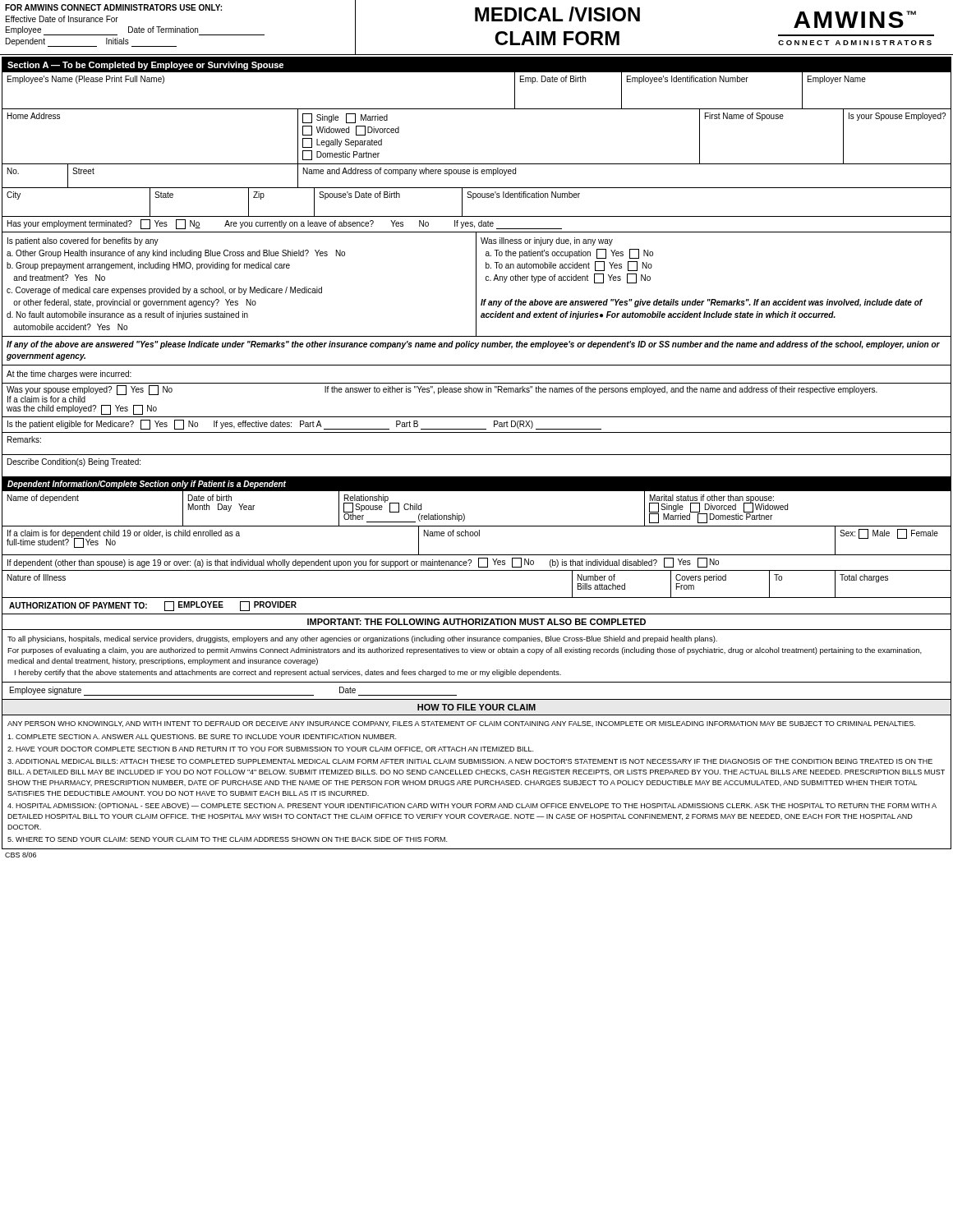
Task: Find the text block starting "To all physicians, hospitals,"
Action: (465, 655)
